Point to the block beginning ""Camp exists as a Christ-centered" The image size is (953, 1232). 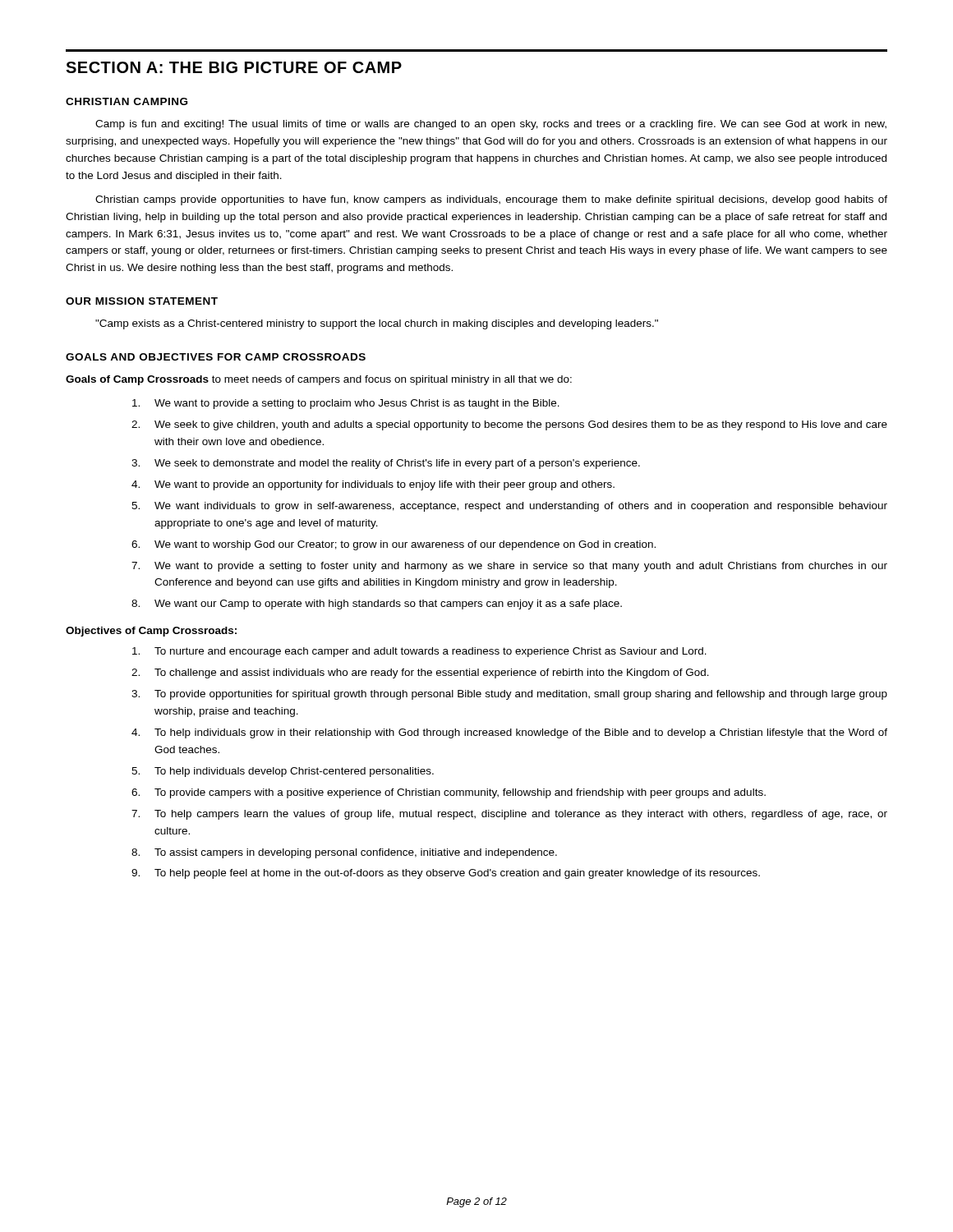pos(377,323)
